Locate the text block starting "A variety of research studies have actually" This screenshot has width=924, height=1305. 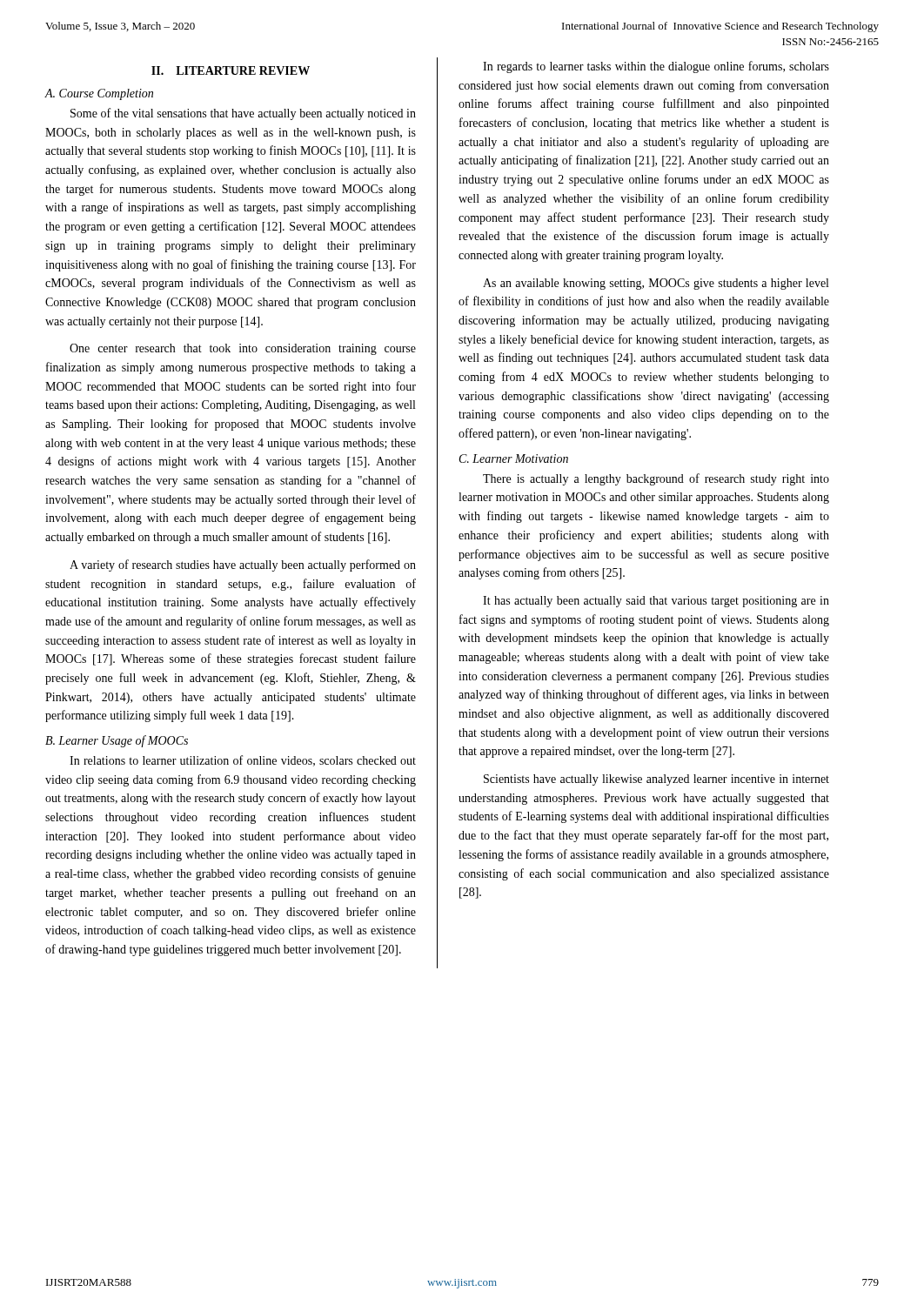click(231, 640)
